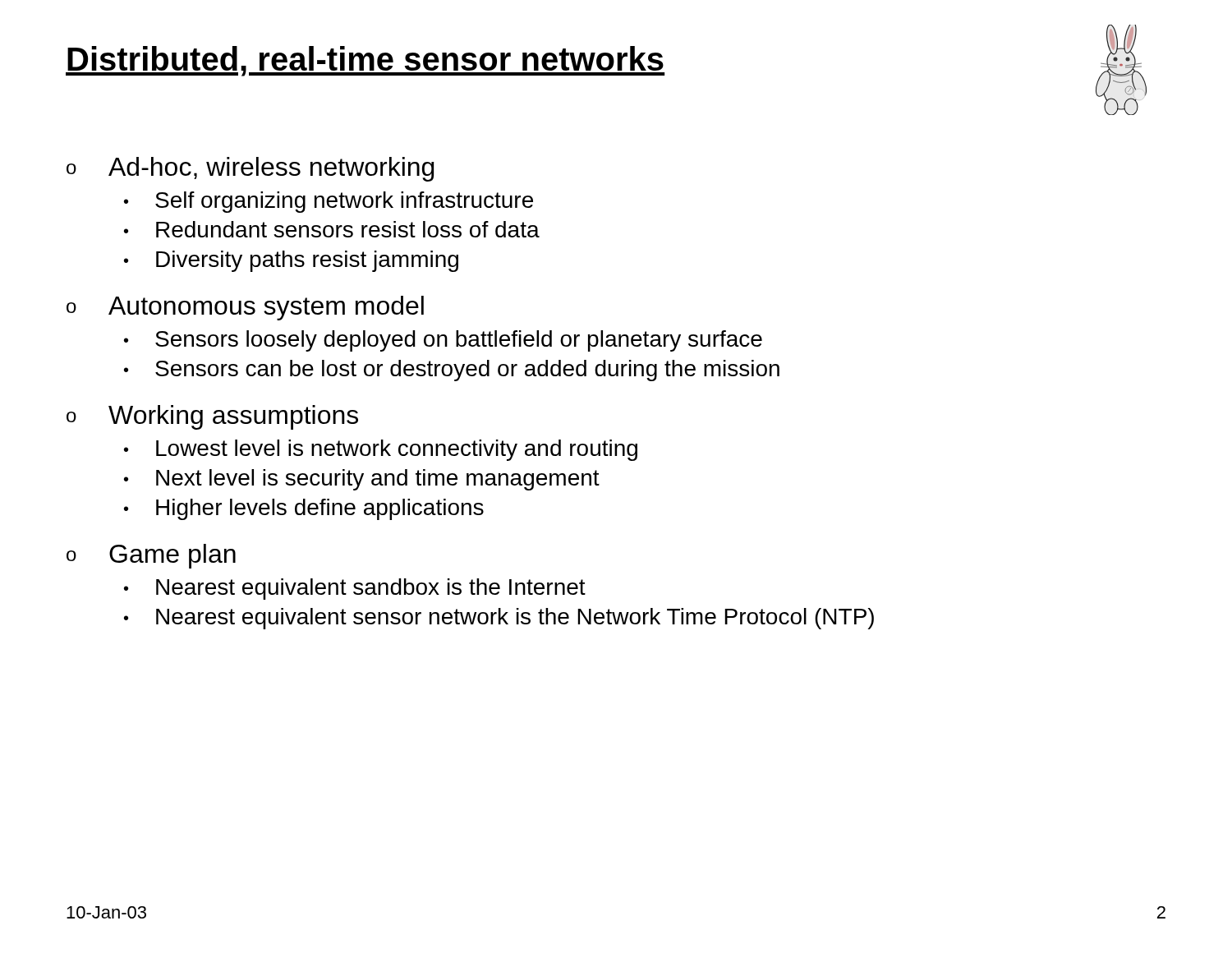Viewport: 1232px width, 953px height.
Task: Click on the illustration
Action: [1121, 70]
